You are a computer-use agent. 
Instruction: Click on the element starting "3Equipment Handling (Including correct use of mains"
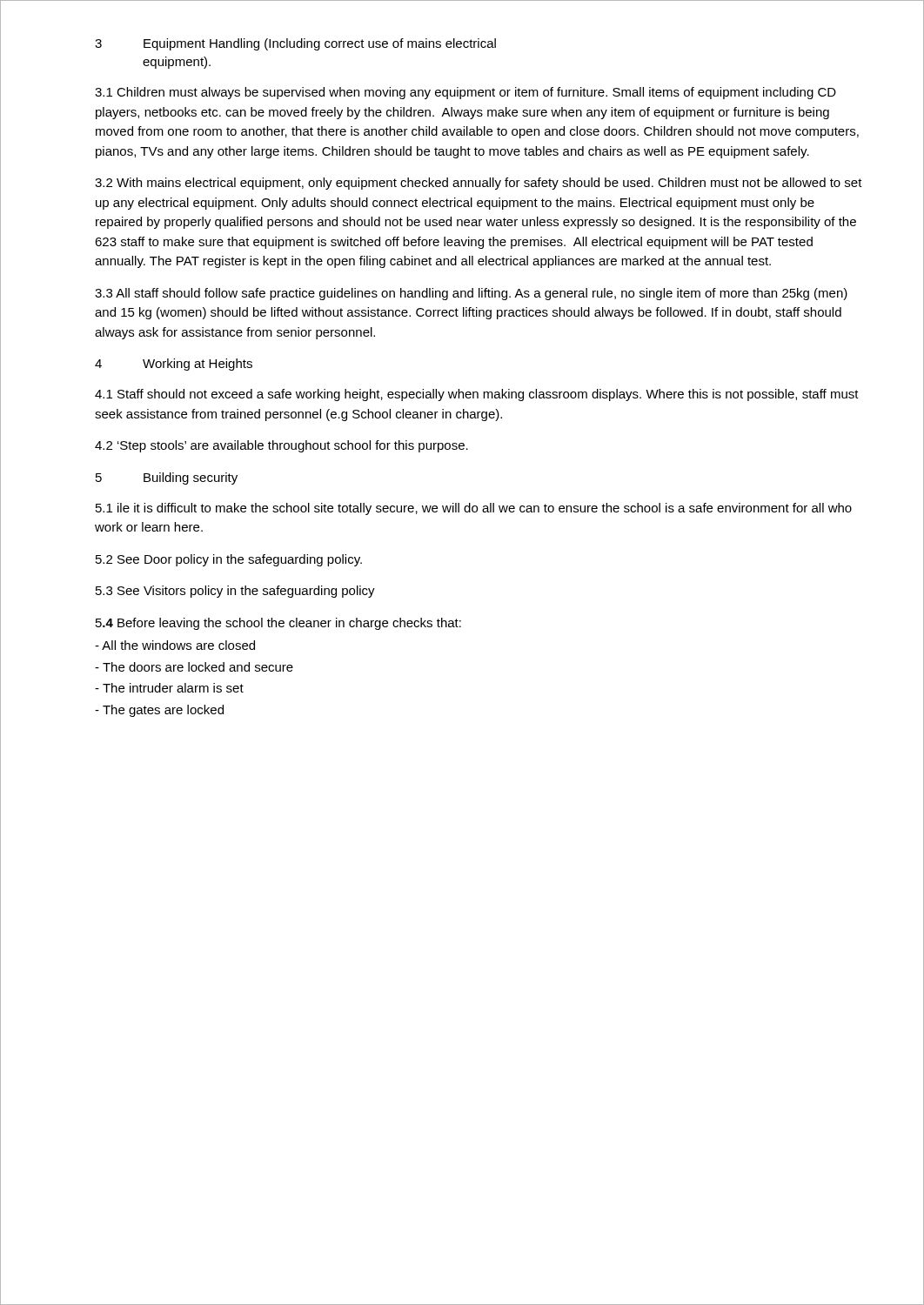[x=296, y=52]
